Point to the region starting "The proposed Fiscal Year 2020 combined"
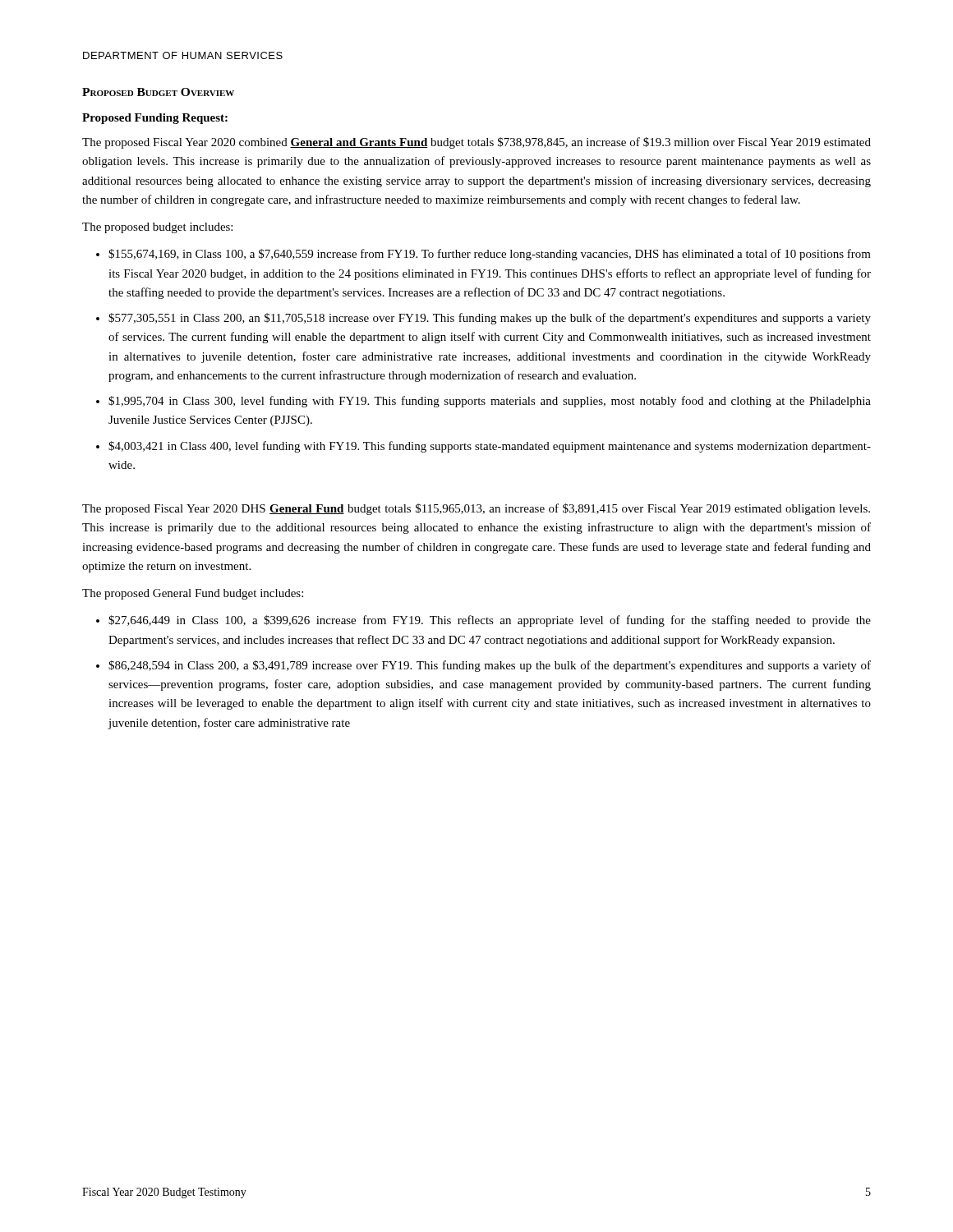 pyautogui.click(x=476, y=171)
